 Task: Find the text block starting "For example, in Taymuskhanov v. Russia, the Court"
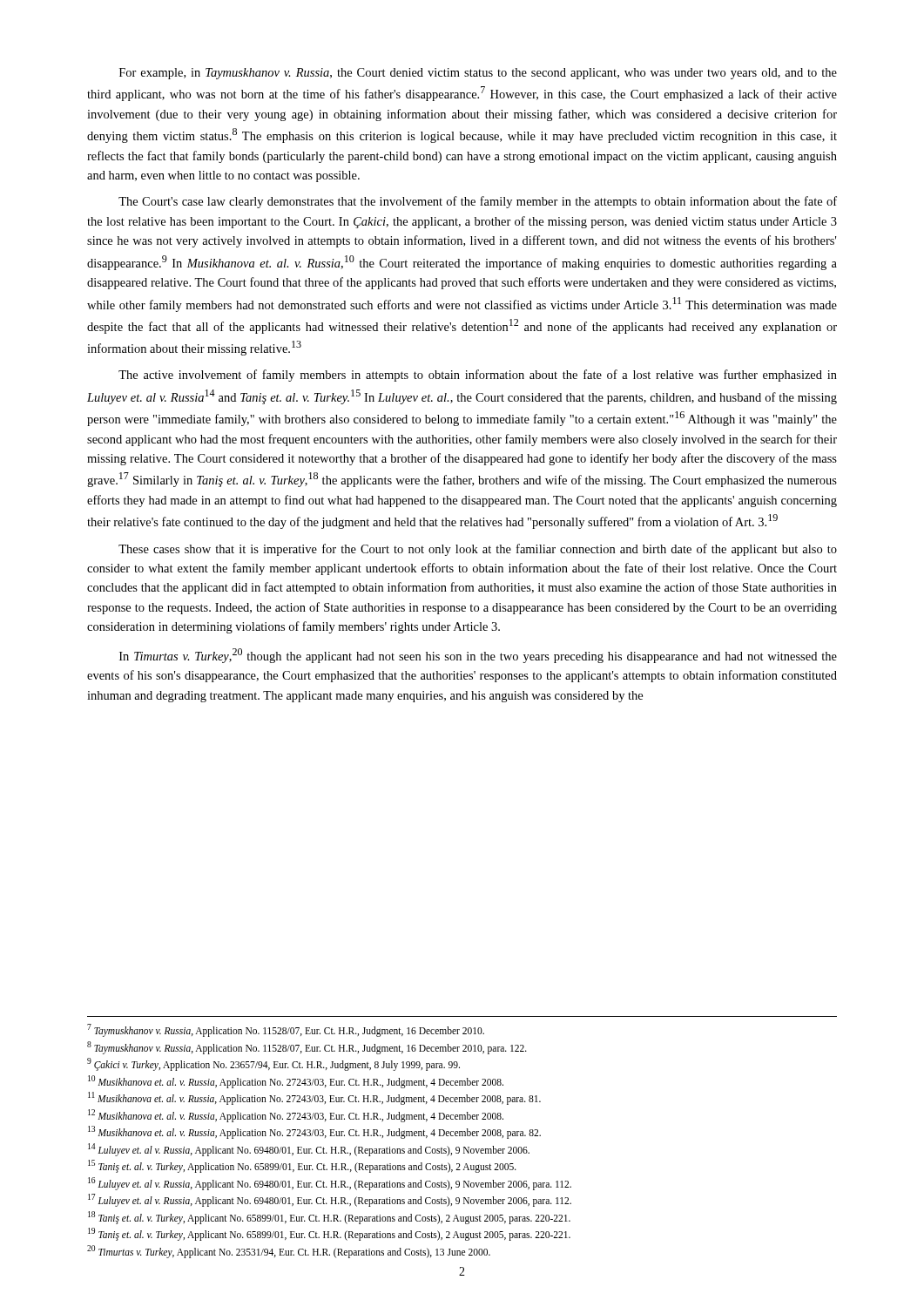click(x=462, y=384)
